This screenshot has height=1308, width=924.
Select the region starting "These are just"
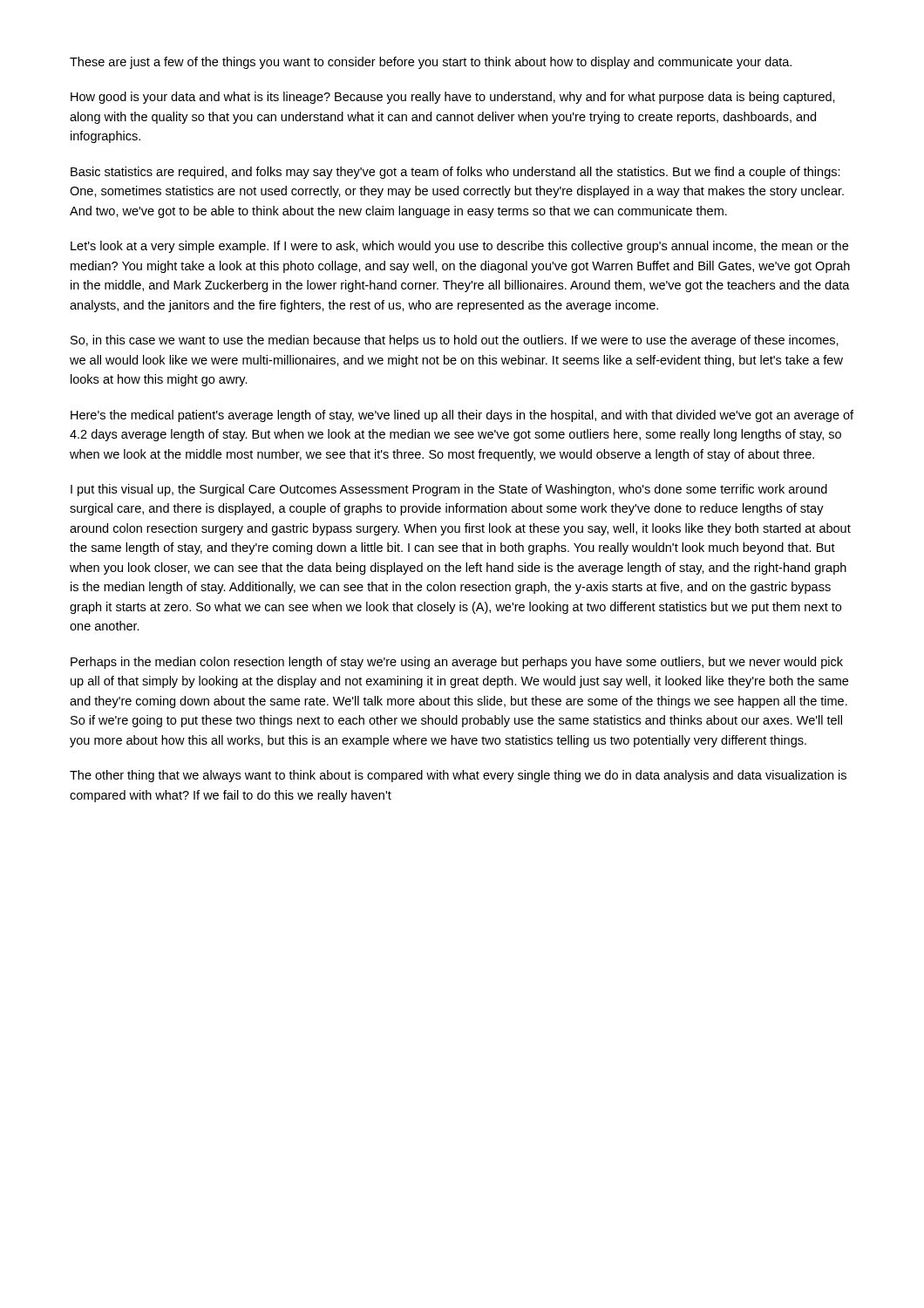[x=431, y=62]
